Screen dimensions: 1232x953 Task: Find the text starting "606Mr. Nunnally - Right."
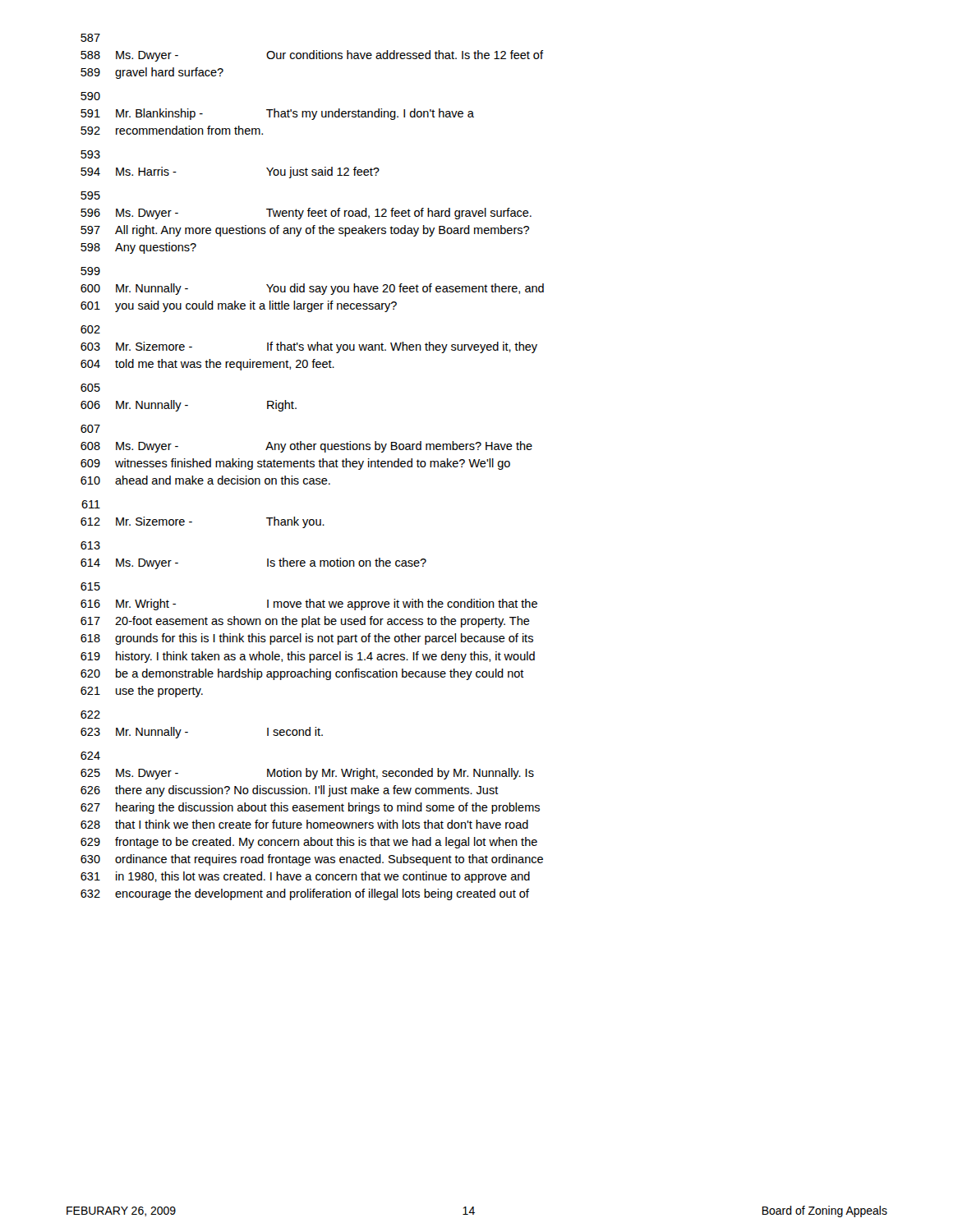point(189,406)
